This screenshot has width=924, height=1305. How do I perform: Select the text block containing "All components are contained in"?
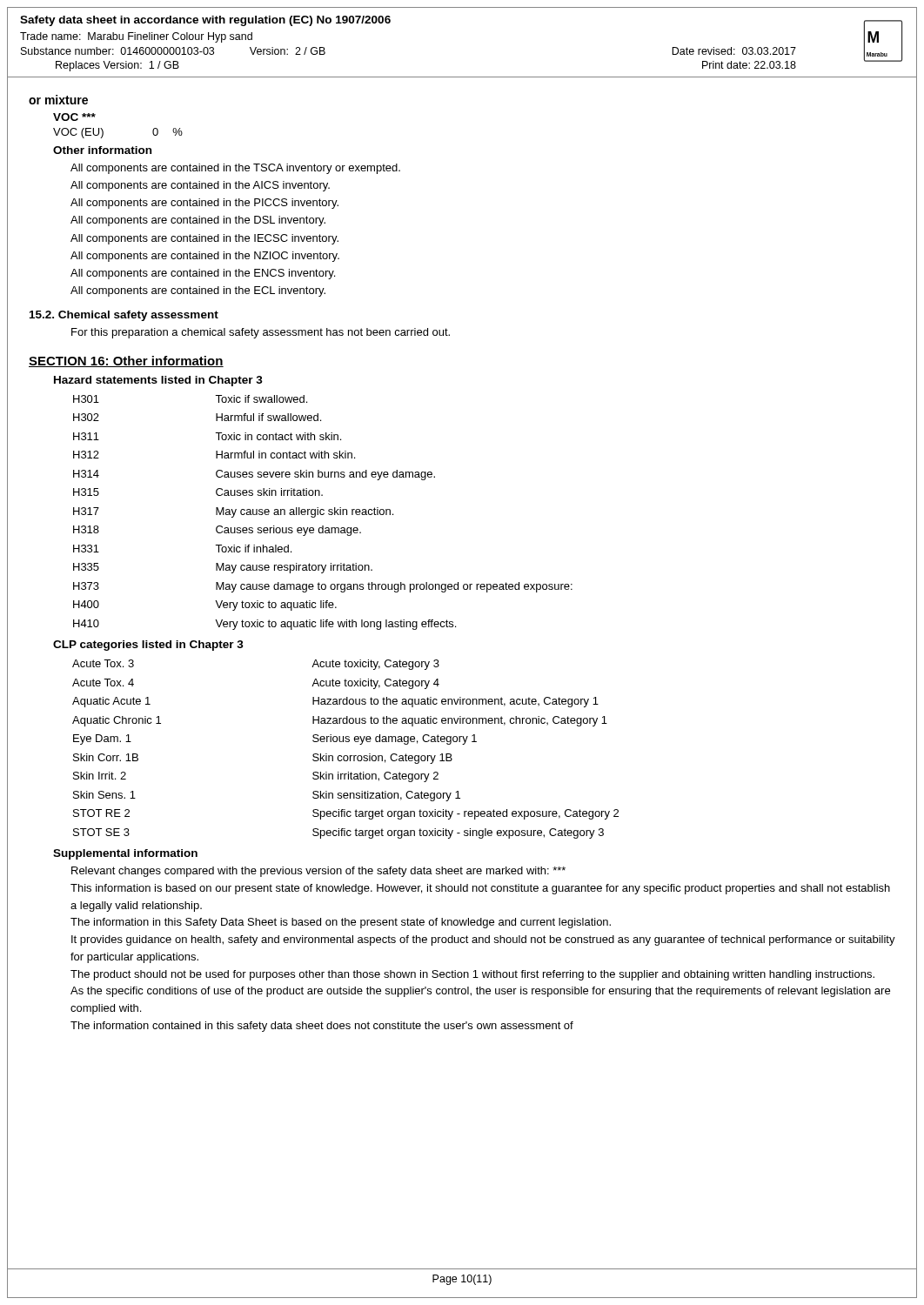click(x=236, y=229)
